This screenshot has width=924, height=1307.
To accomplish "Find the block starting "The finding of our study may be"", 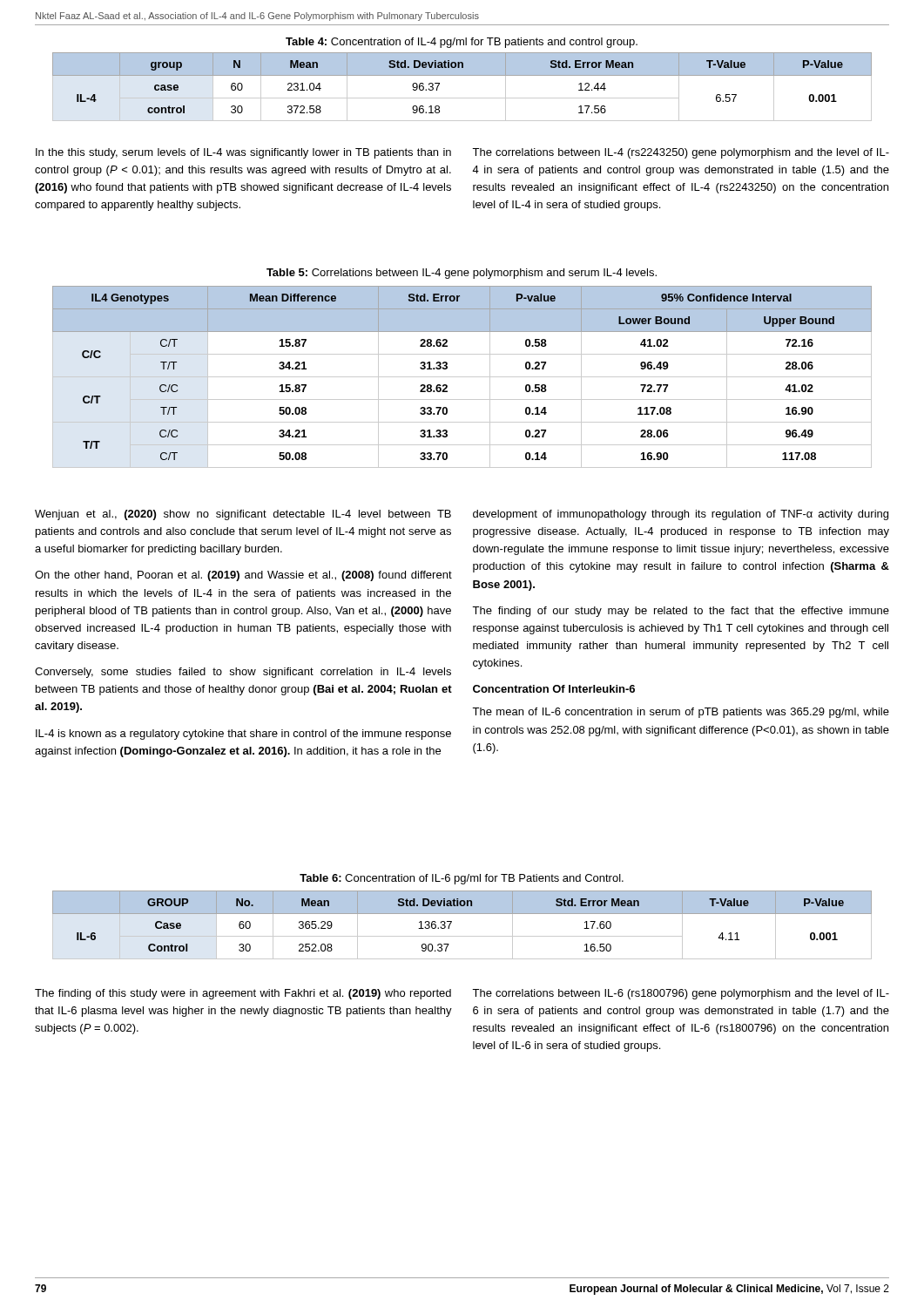I will pyautogui.click(x=681, y=636).
